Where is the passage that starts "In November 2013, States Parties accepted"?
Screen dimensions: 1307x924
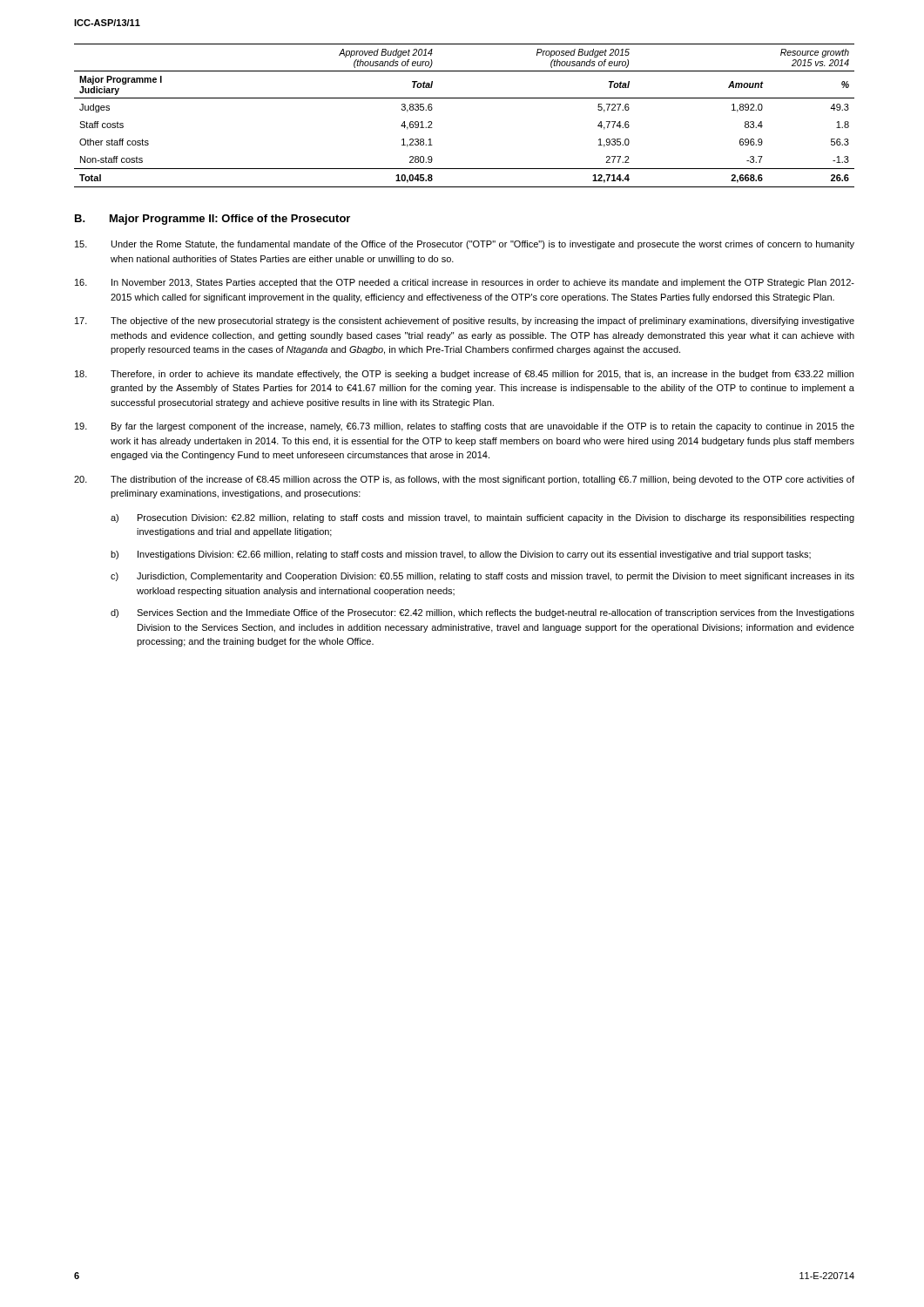tap(464, 290)
